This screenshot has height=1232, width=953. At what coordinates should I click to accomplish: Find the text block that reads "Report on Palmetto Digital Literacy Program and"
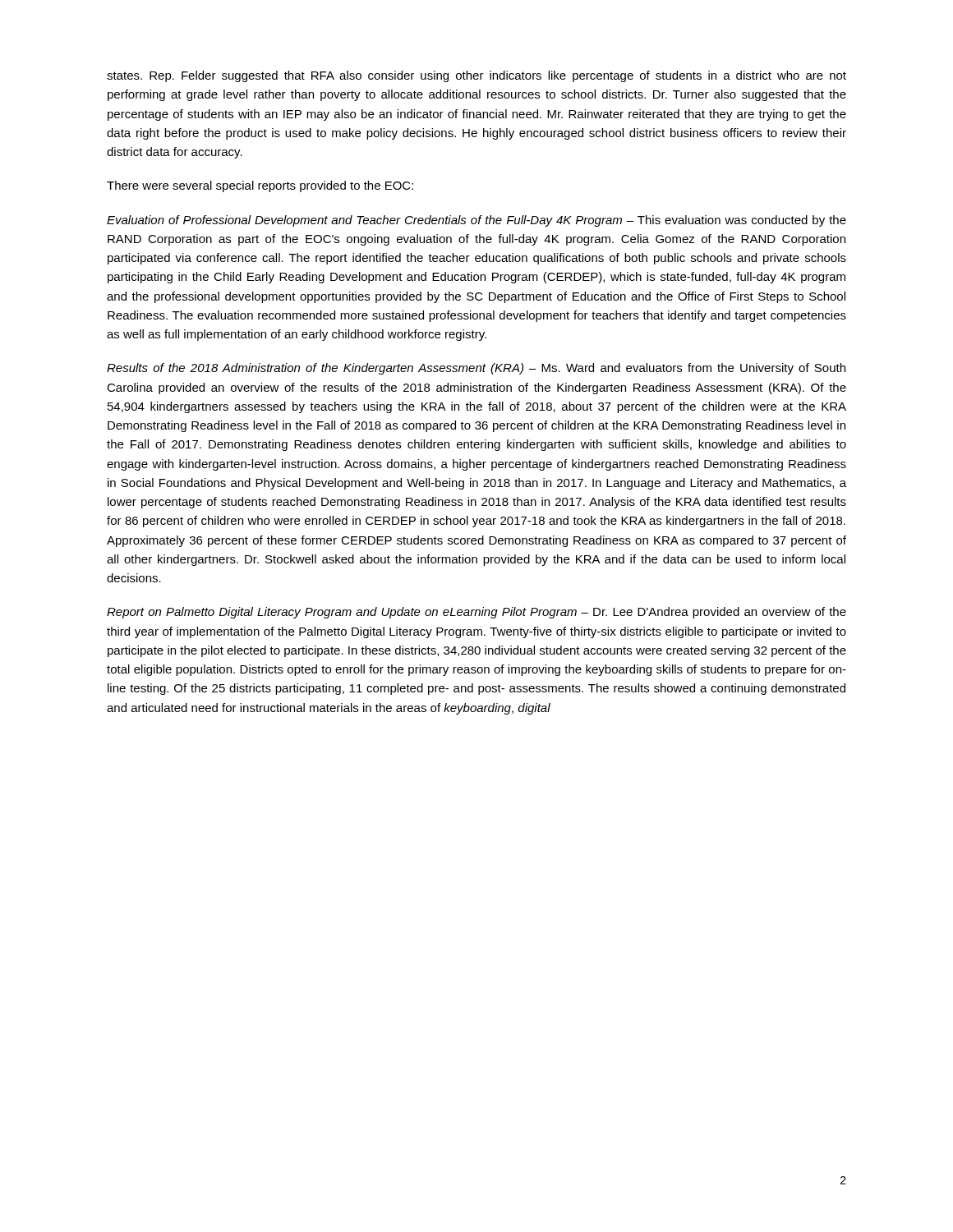click(x=476, y=659)
